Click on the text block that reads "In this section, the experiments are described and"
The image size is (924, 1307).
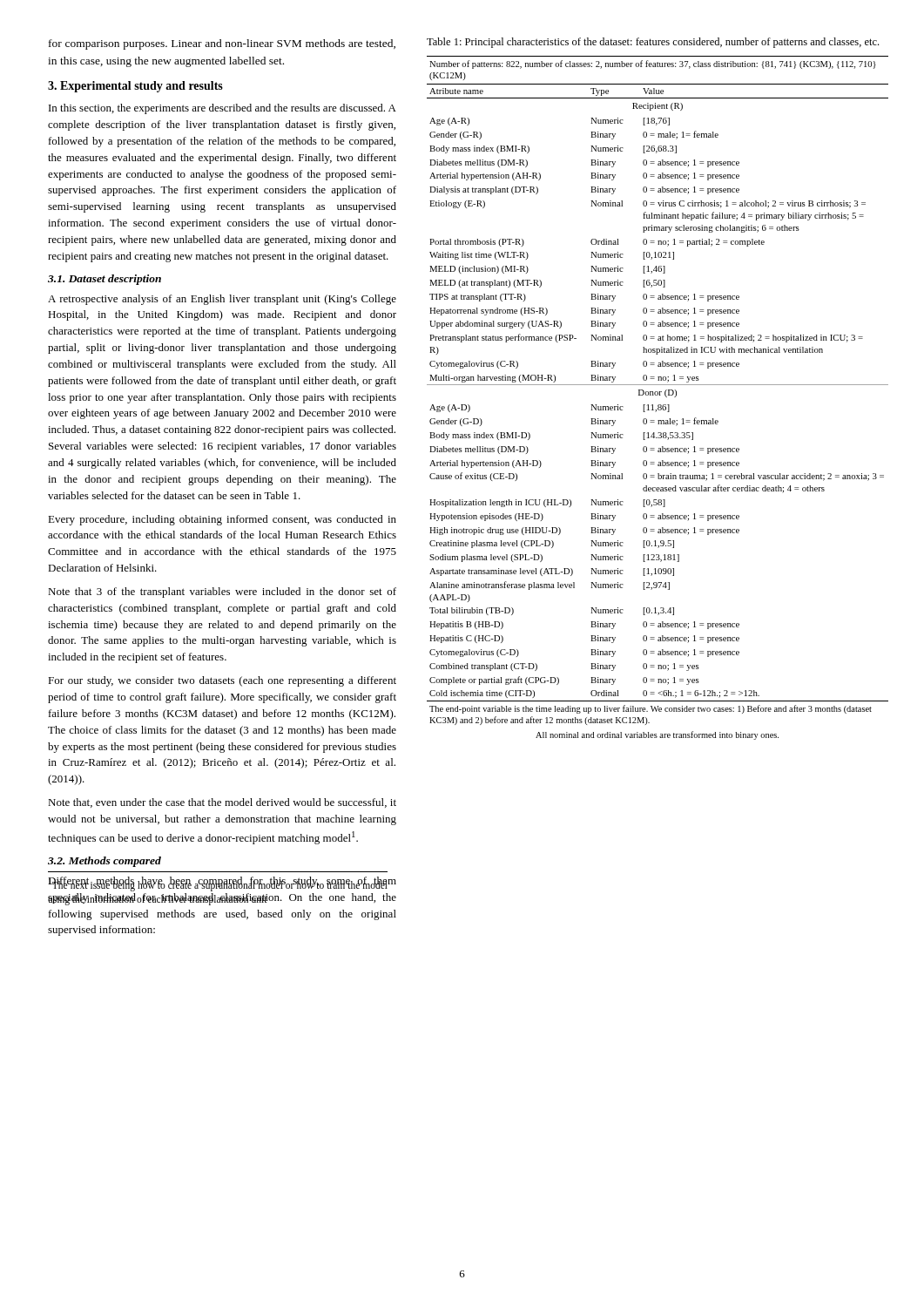click(x=222, y=182)
